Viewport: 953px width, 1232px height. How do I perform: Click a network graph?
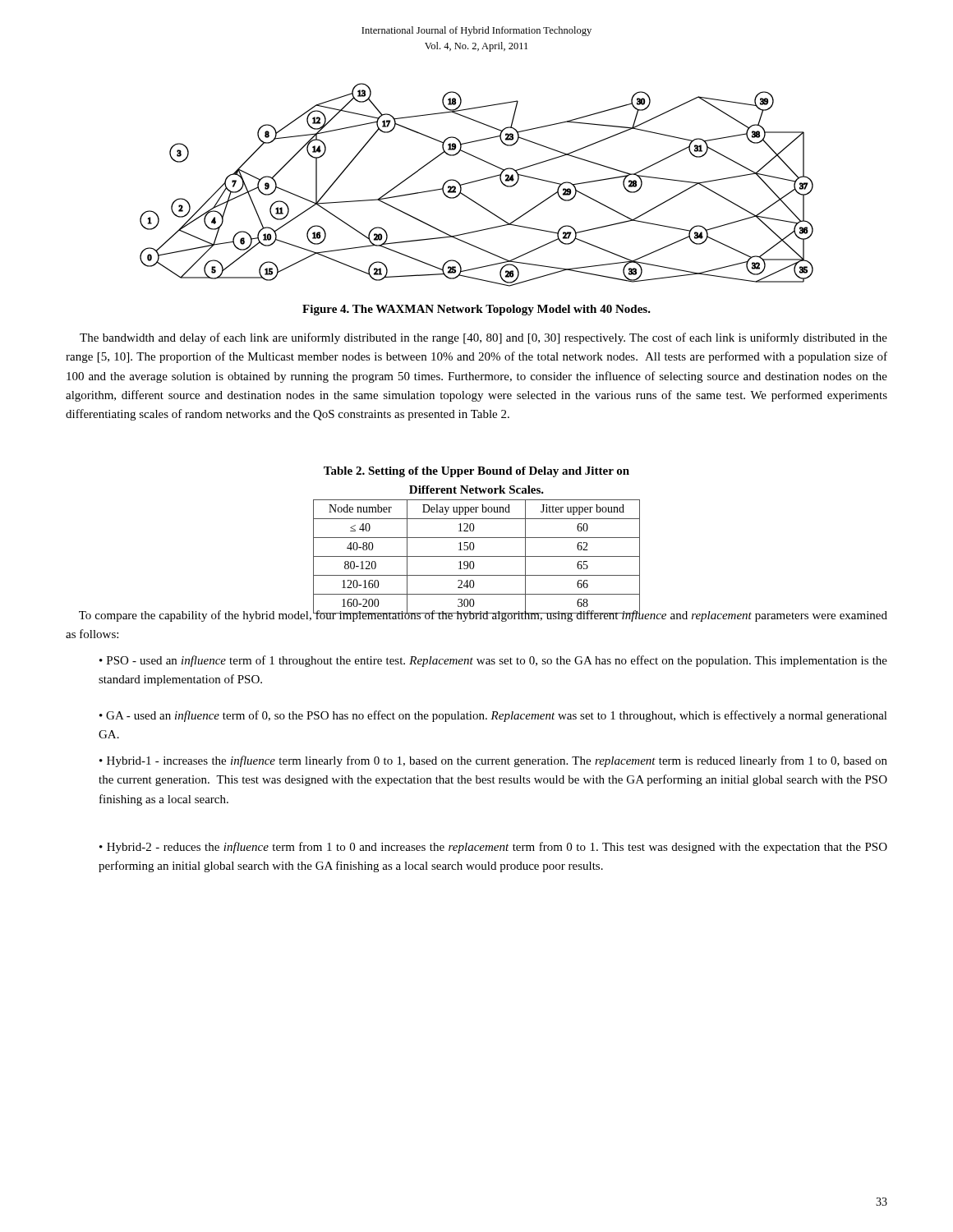coord(476,177)
